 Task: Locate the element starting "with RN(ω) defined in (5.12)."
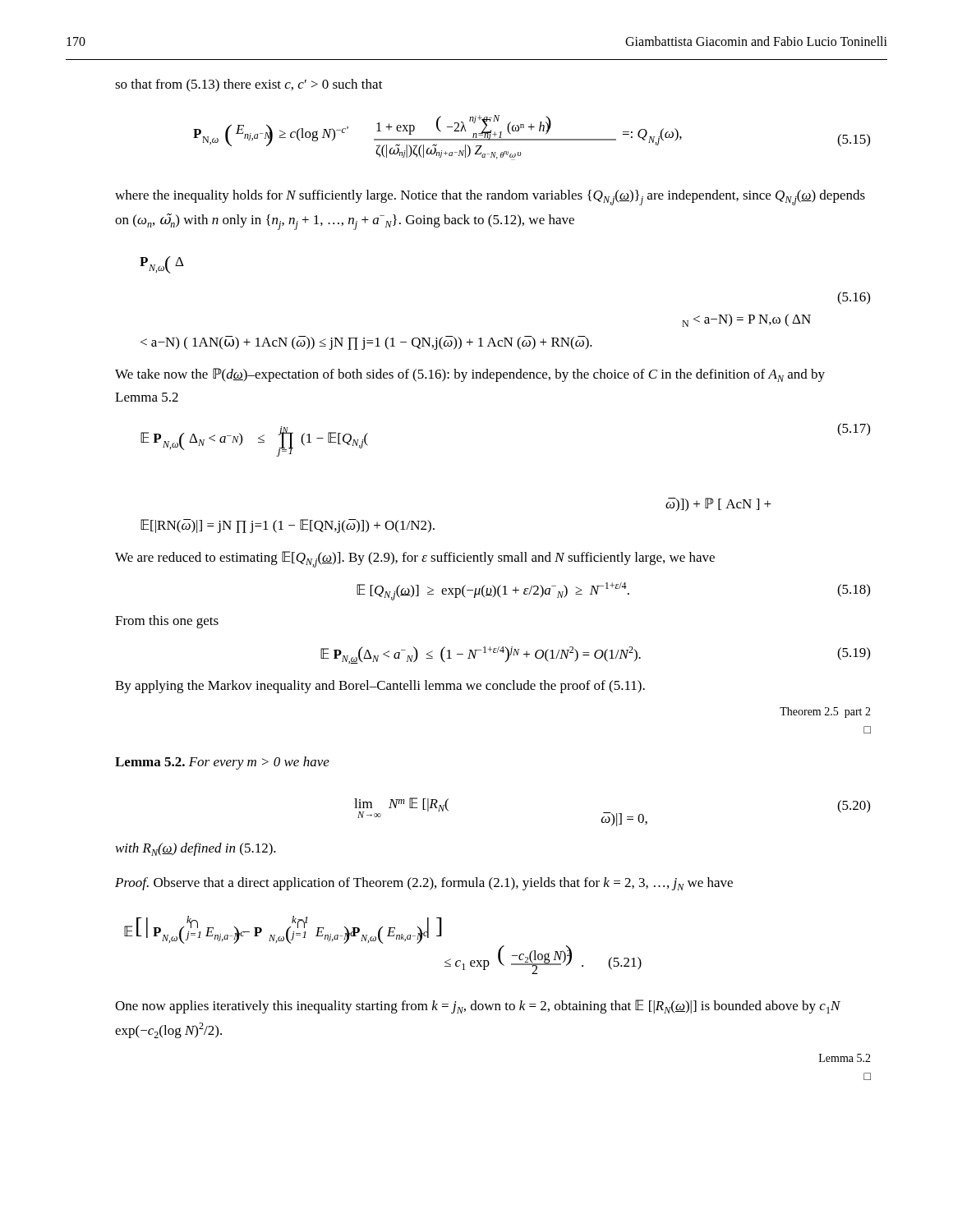[196, 849]
